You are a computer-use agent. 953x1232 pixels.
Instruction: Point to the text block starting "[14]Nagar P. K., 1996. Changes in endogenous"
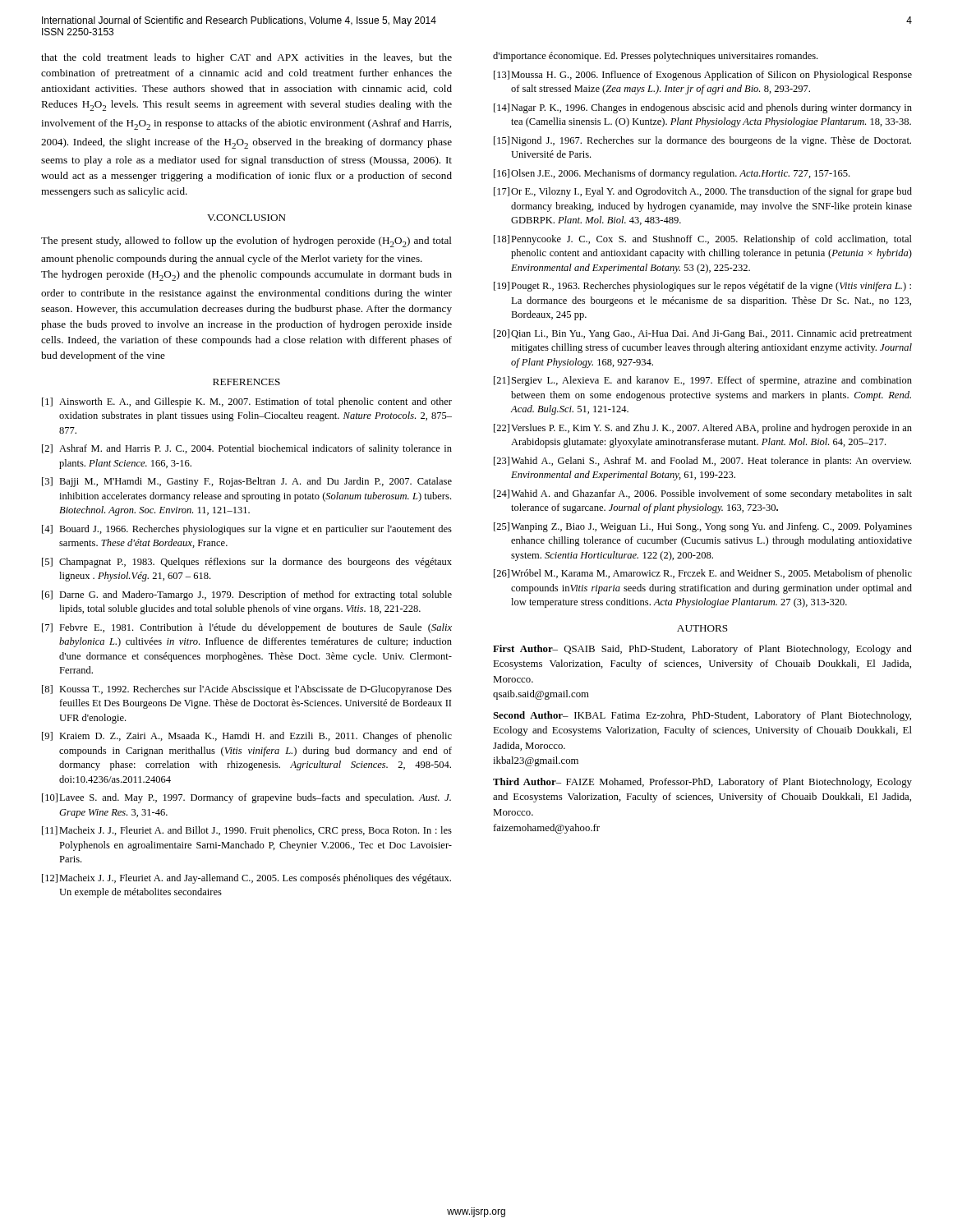click(702, 115)
